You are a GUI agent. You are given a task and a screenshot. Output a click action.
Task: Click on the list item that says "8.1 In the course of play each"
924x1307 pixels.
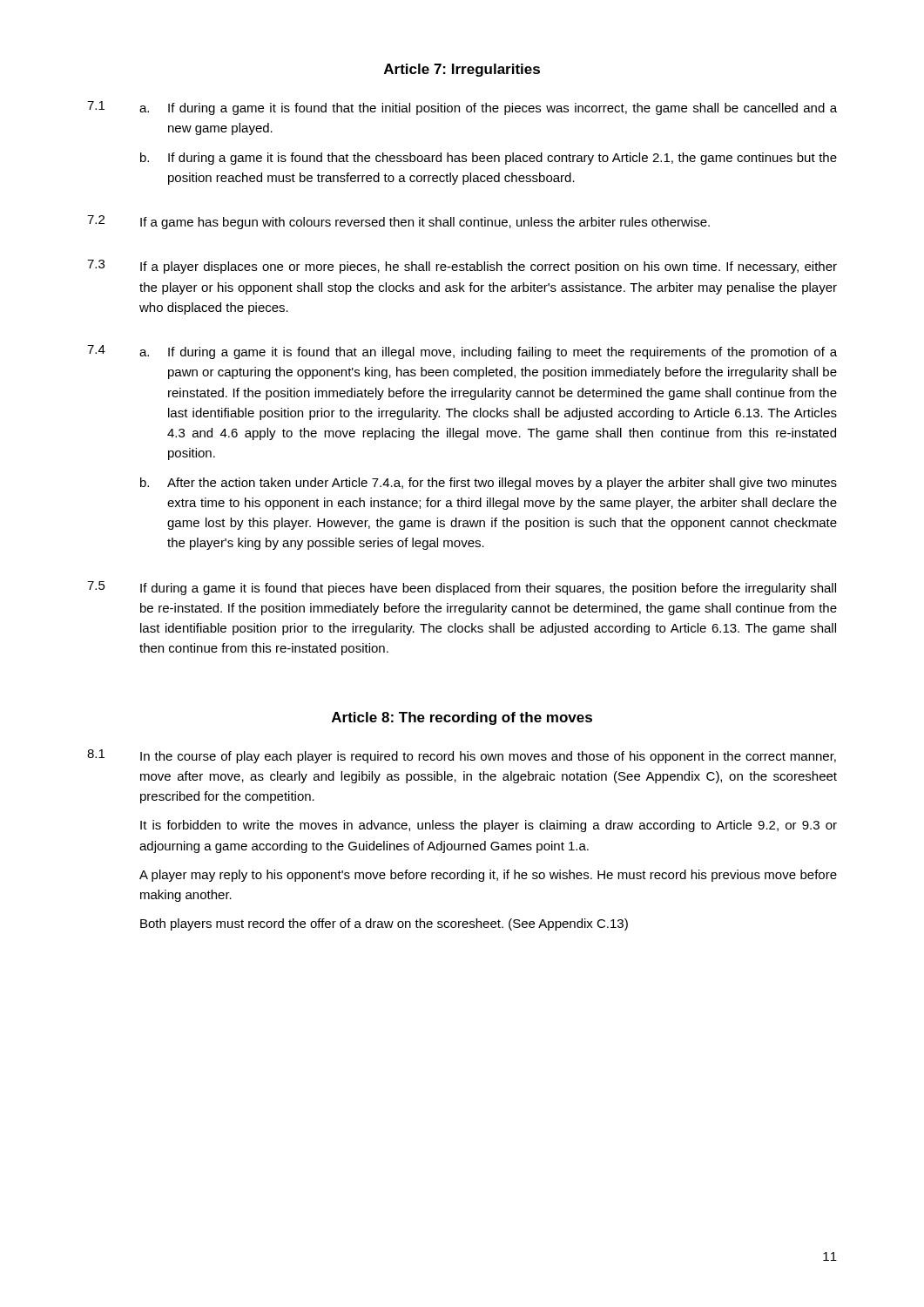tap(462, 844)
